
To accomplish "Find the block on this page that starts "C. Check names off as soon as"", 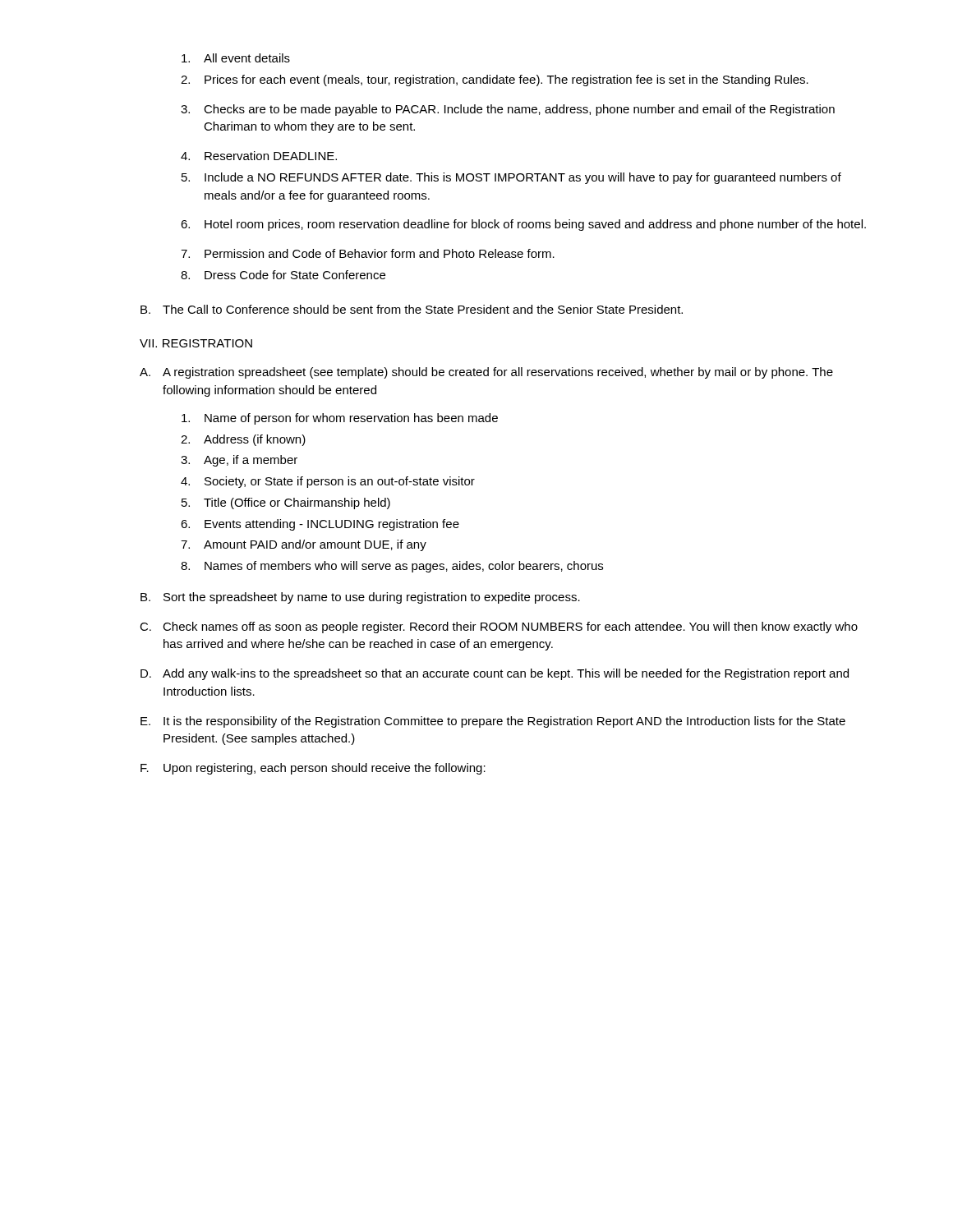I will 505,635.
